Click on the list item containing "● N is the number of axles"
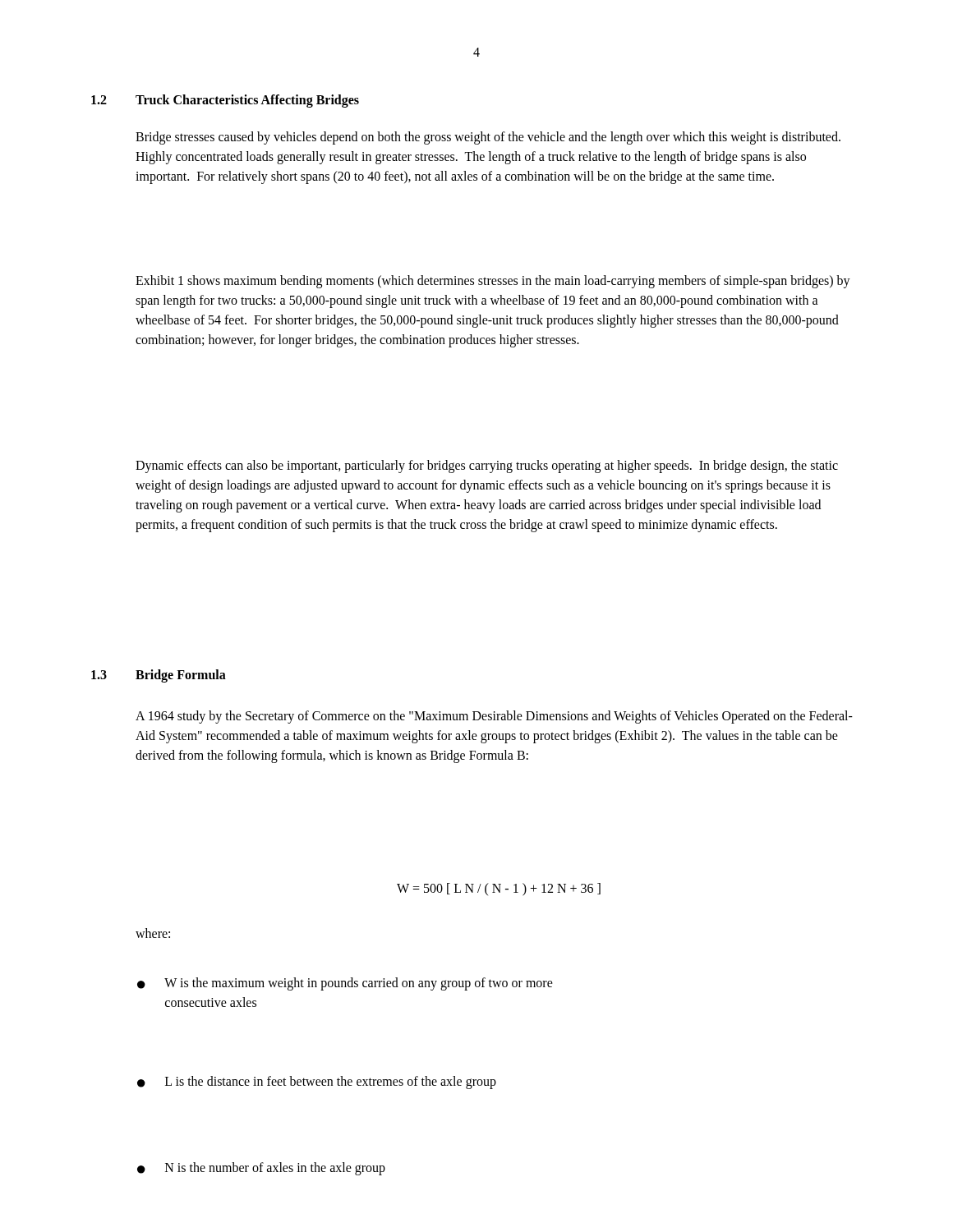 point(260,1169)
